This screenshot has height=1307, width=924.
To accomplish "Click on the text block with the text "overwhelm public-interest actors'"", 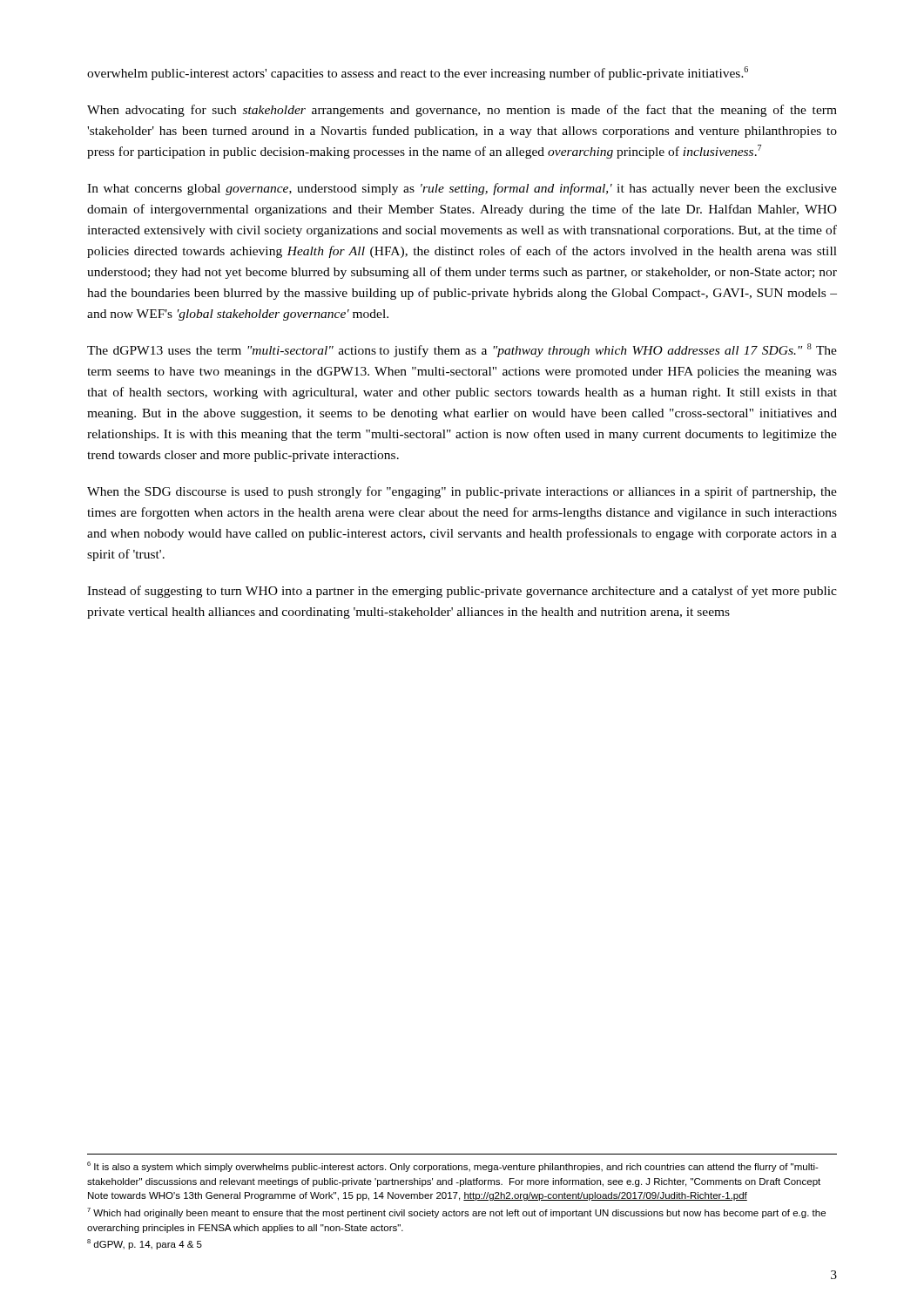I will click(x=418, y=72).
